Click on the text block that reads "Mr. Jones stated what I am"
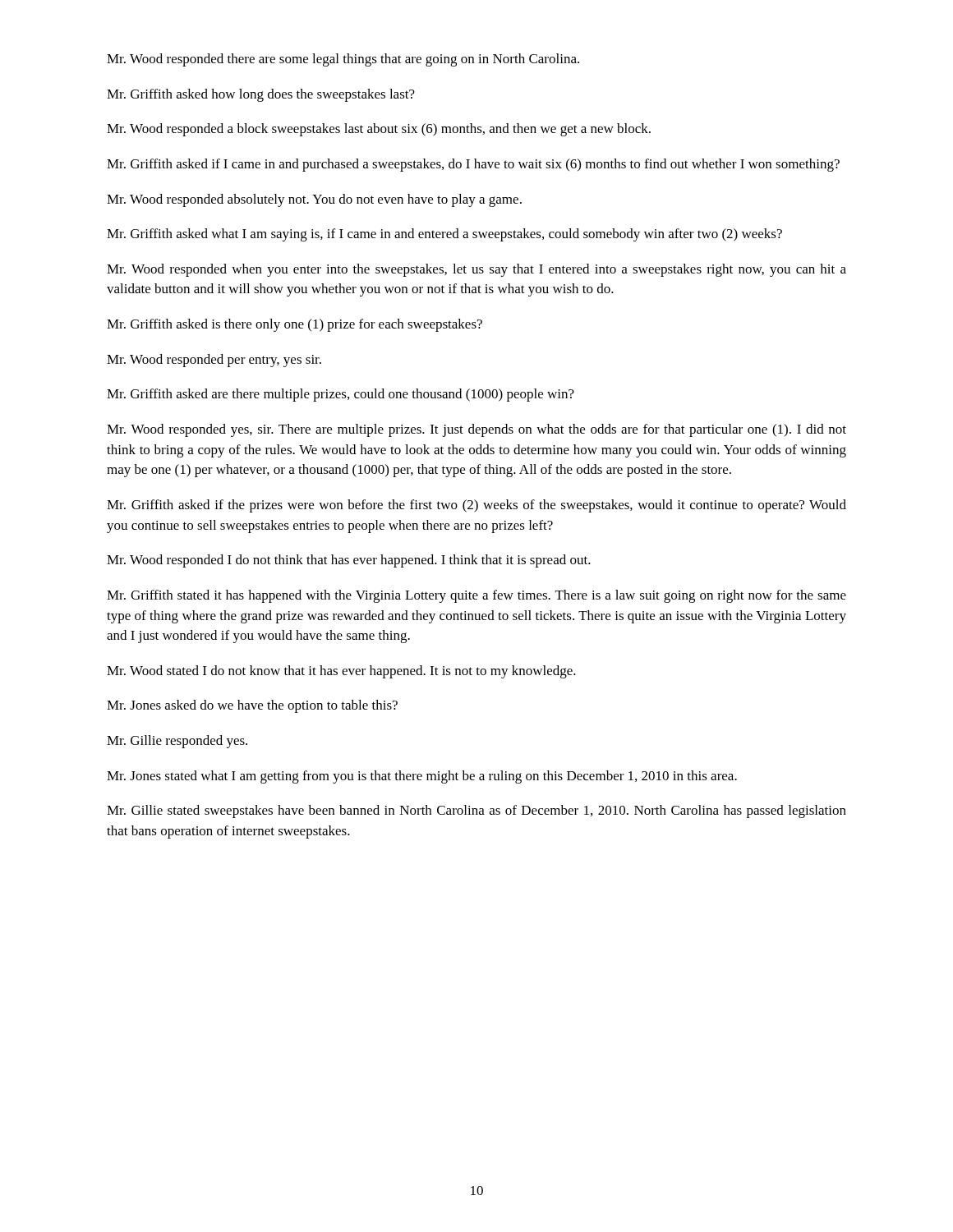The image size is (953, 1232). tap(422, 776)
